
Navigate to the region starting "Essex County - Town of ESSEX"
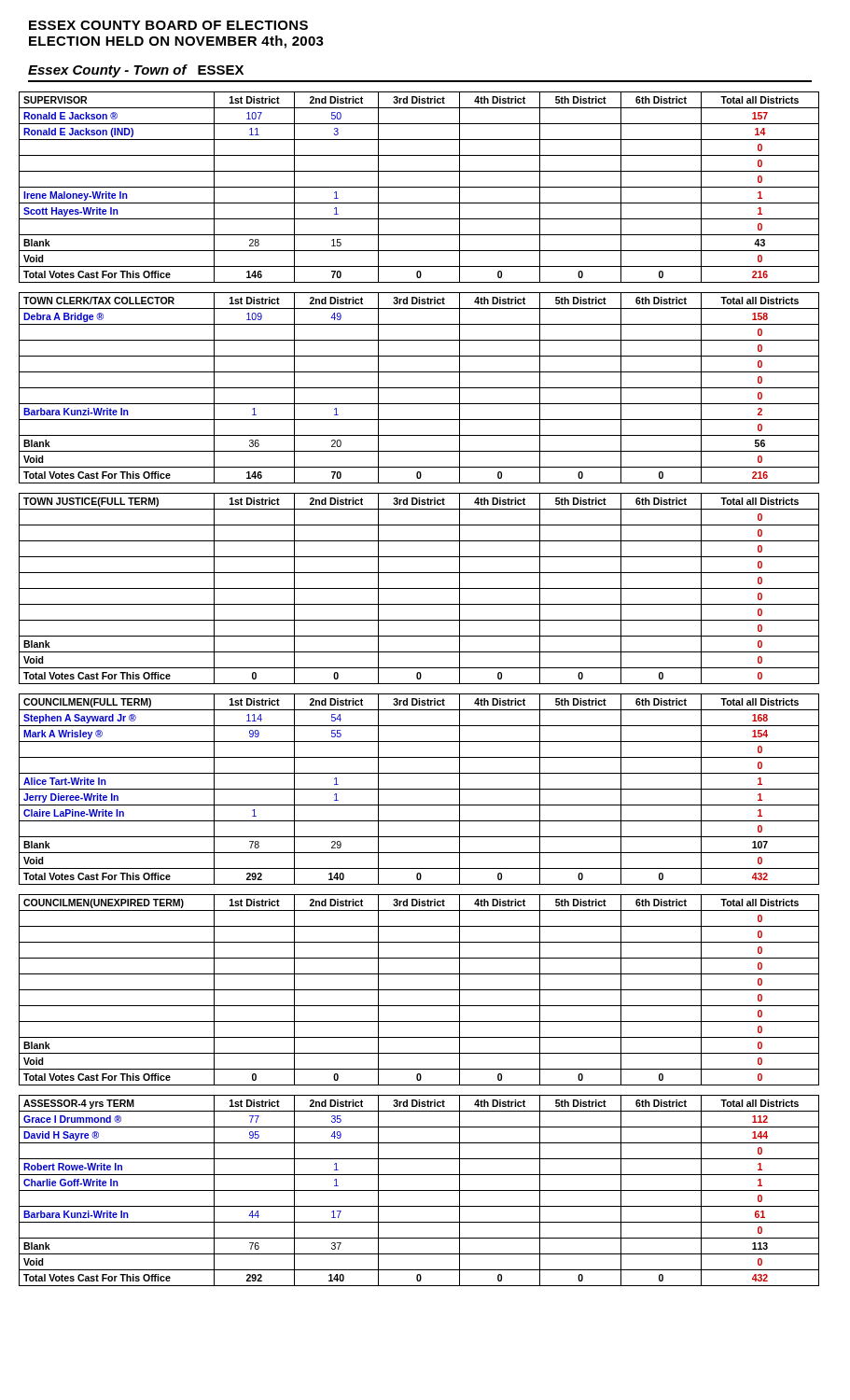coord(136,70)
